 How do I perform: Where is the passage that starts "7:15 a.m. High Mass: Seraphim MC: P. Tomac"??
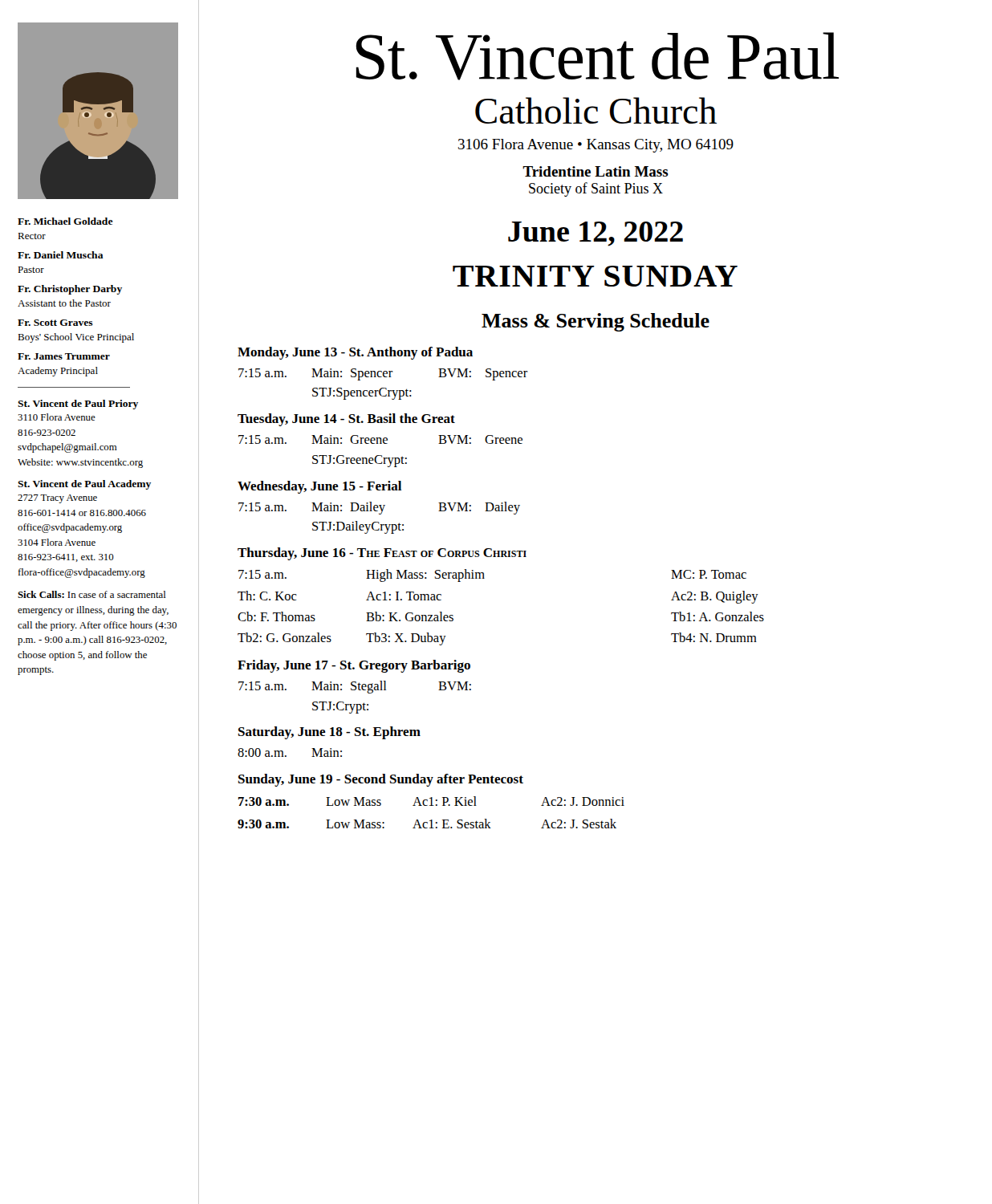(x=259, y=574)
